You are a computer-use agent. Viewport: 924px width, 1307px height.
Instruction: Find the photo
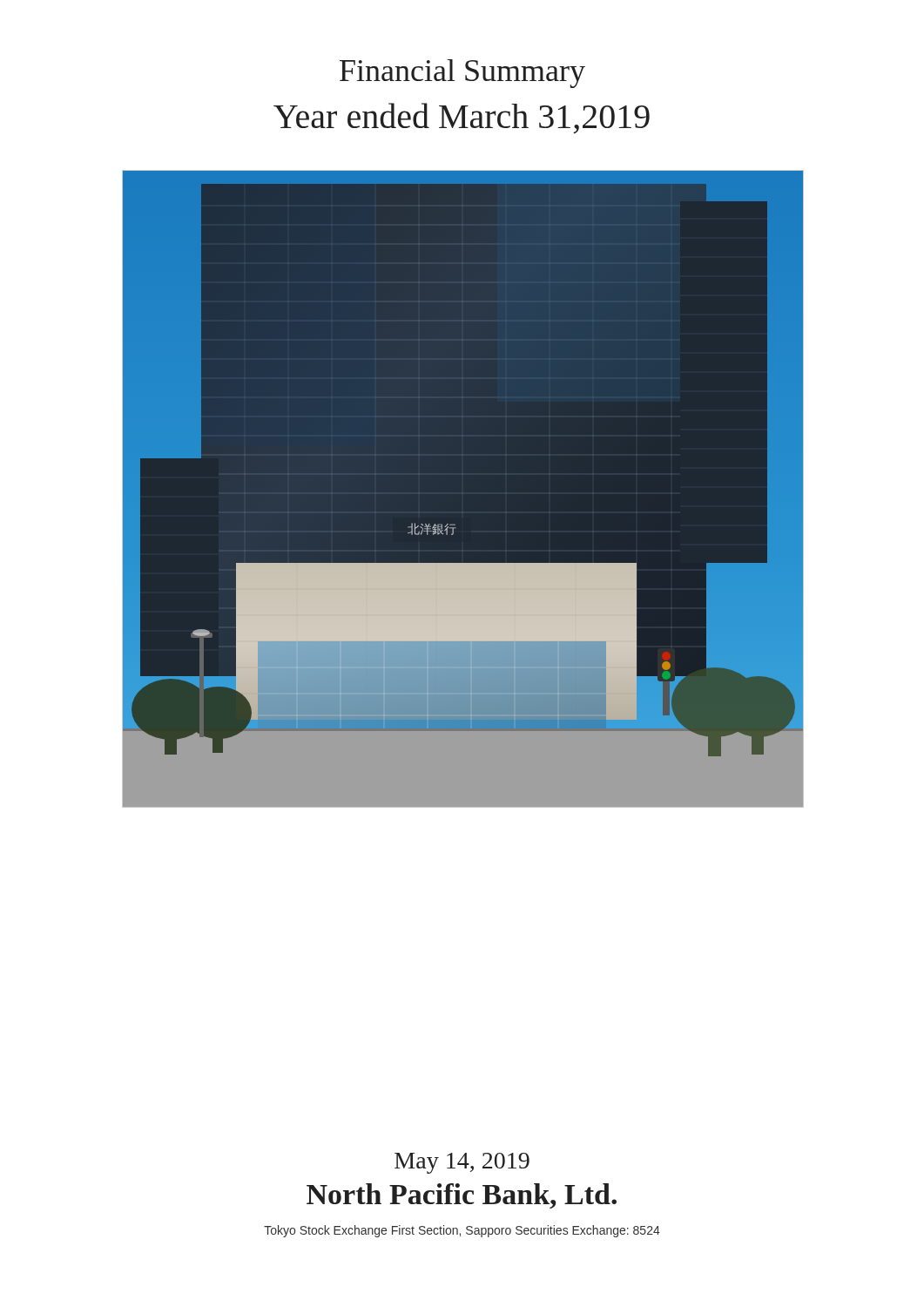[462, 488]
